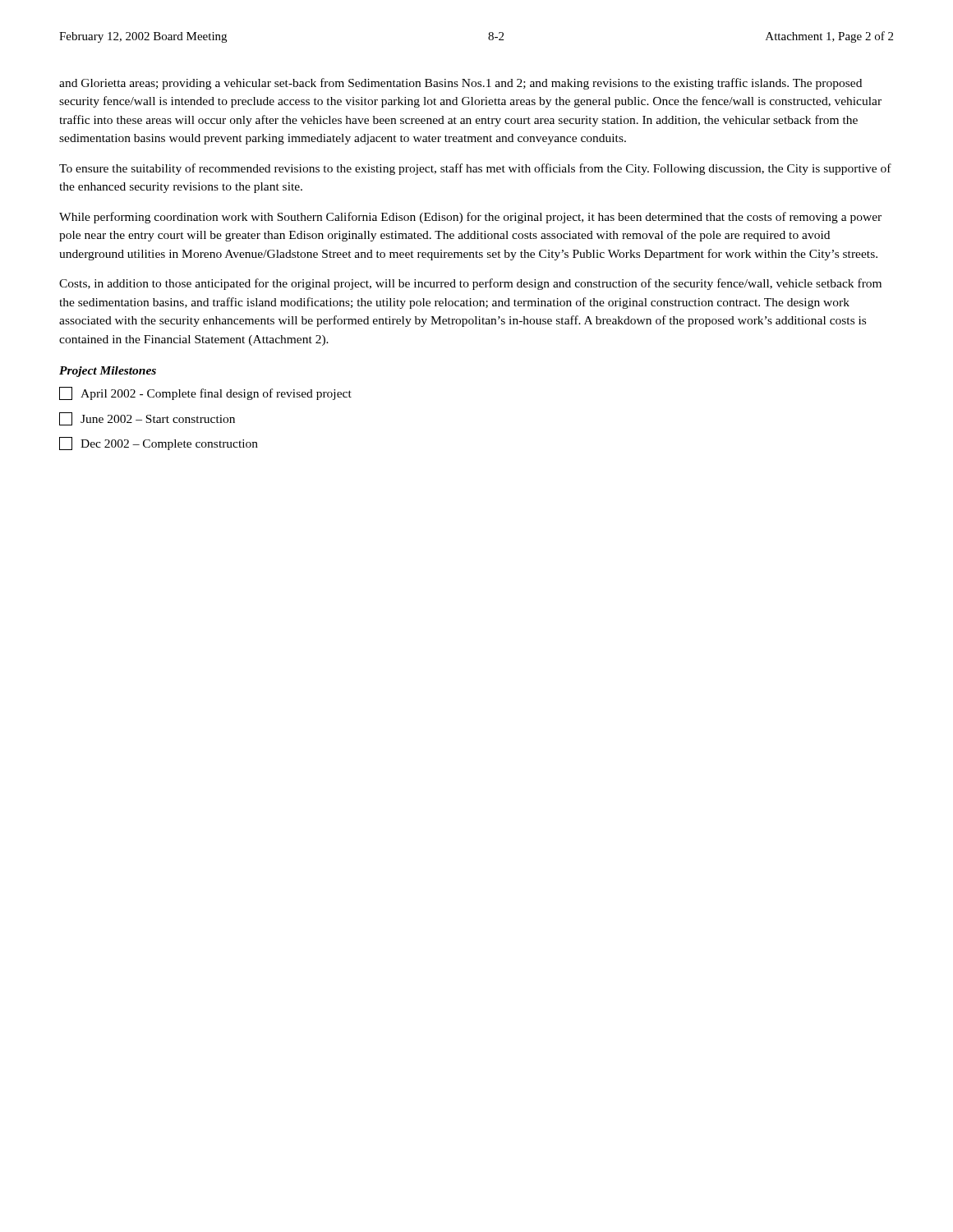Screen dimensions: 1232x953
Task: Find "Project Milestones" on this page
Action: click(108, 370)
